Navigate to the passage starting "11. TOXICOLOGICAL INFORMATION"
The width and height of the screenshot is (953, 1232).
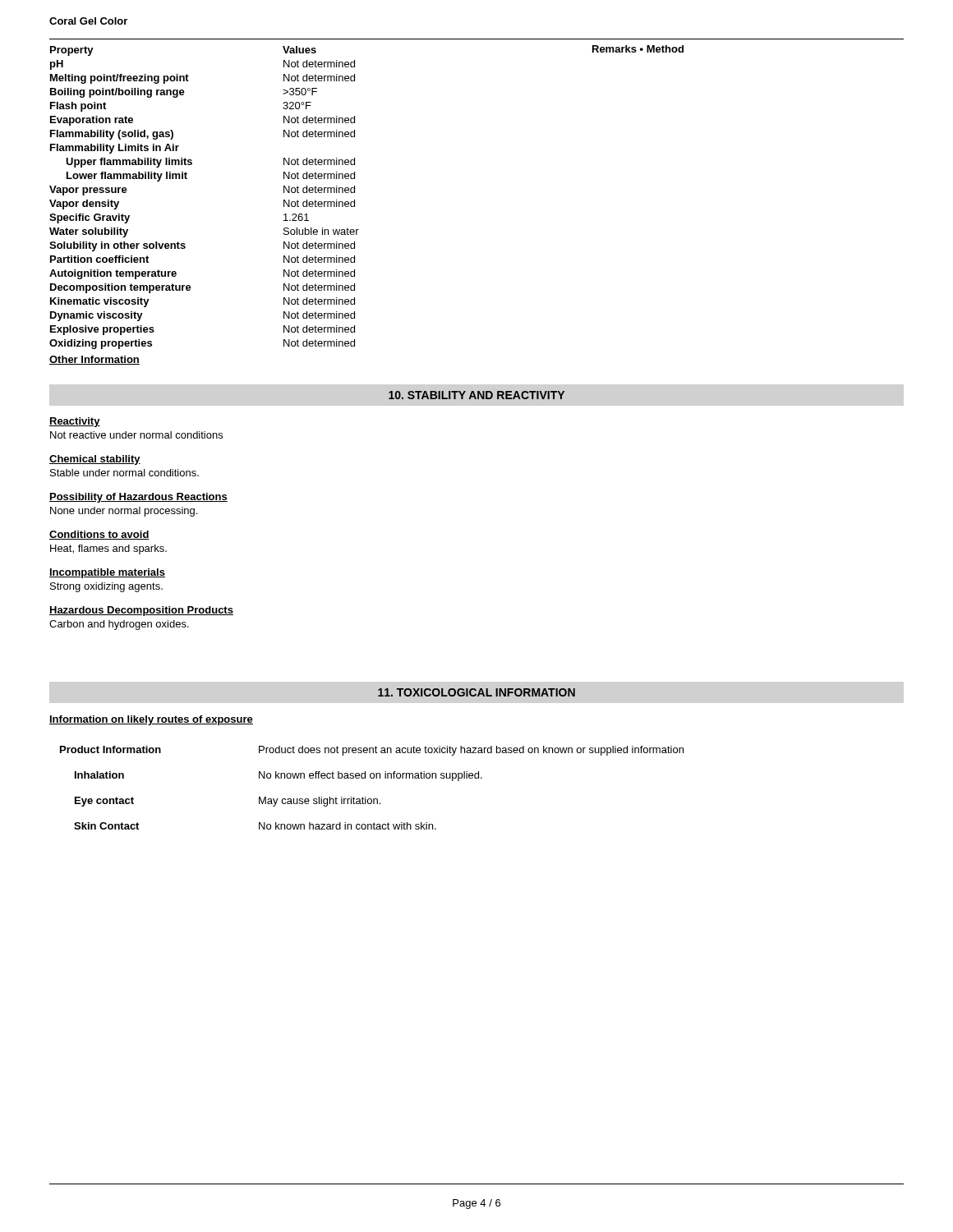(x=476, y=692)
